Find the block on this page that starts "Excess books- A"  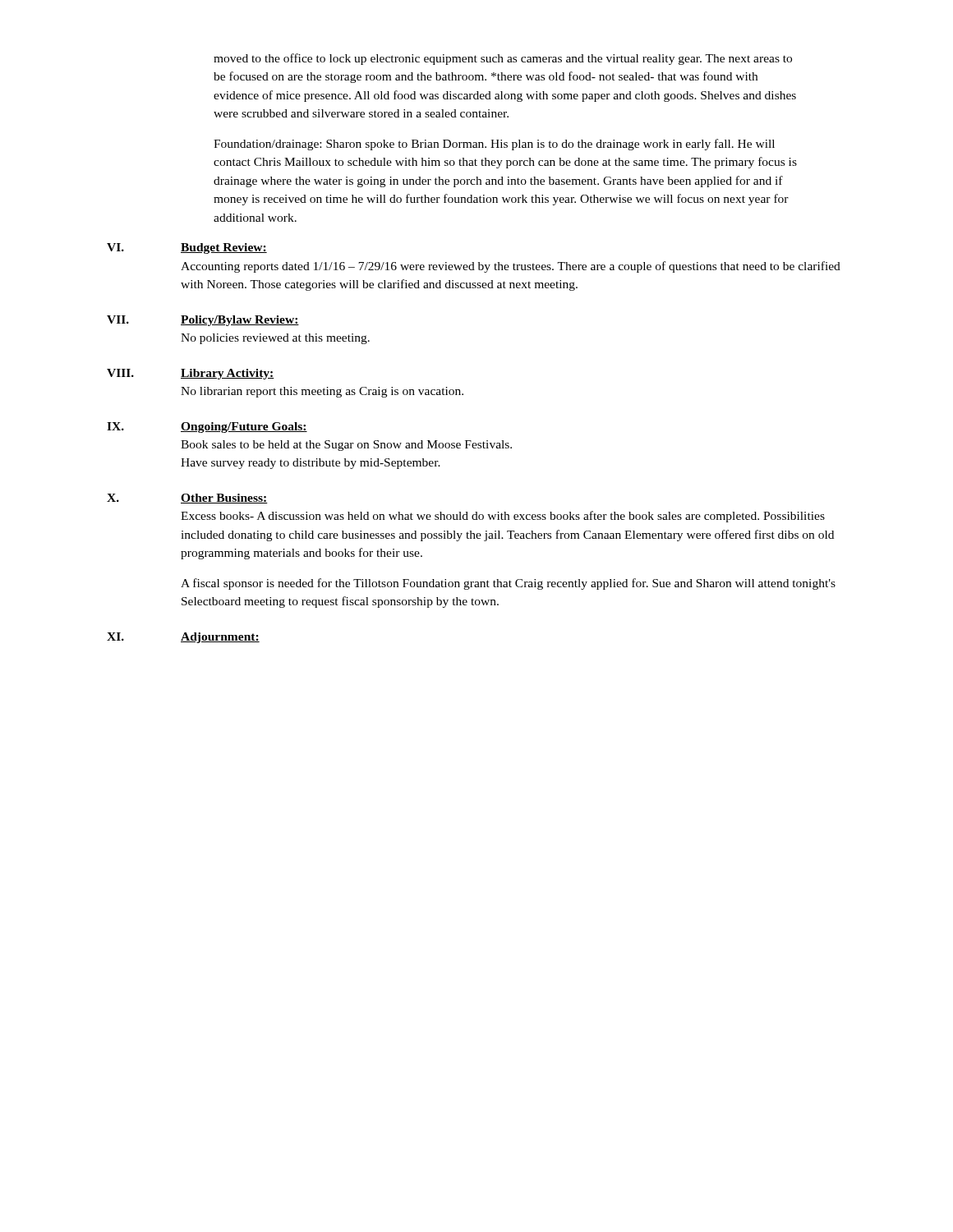point(513,535)
